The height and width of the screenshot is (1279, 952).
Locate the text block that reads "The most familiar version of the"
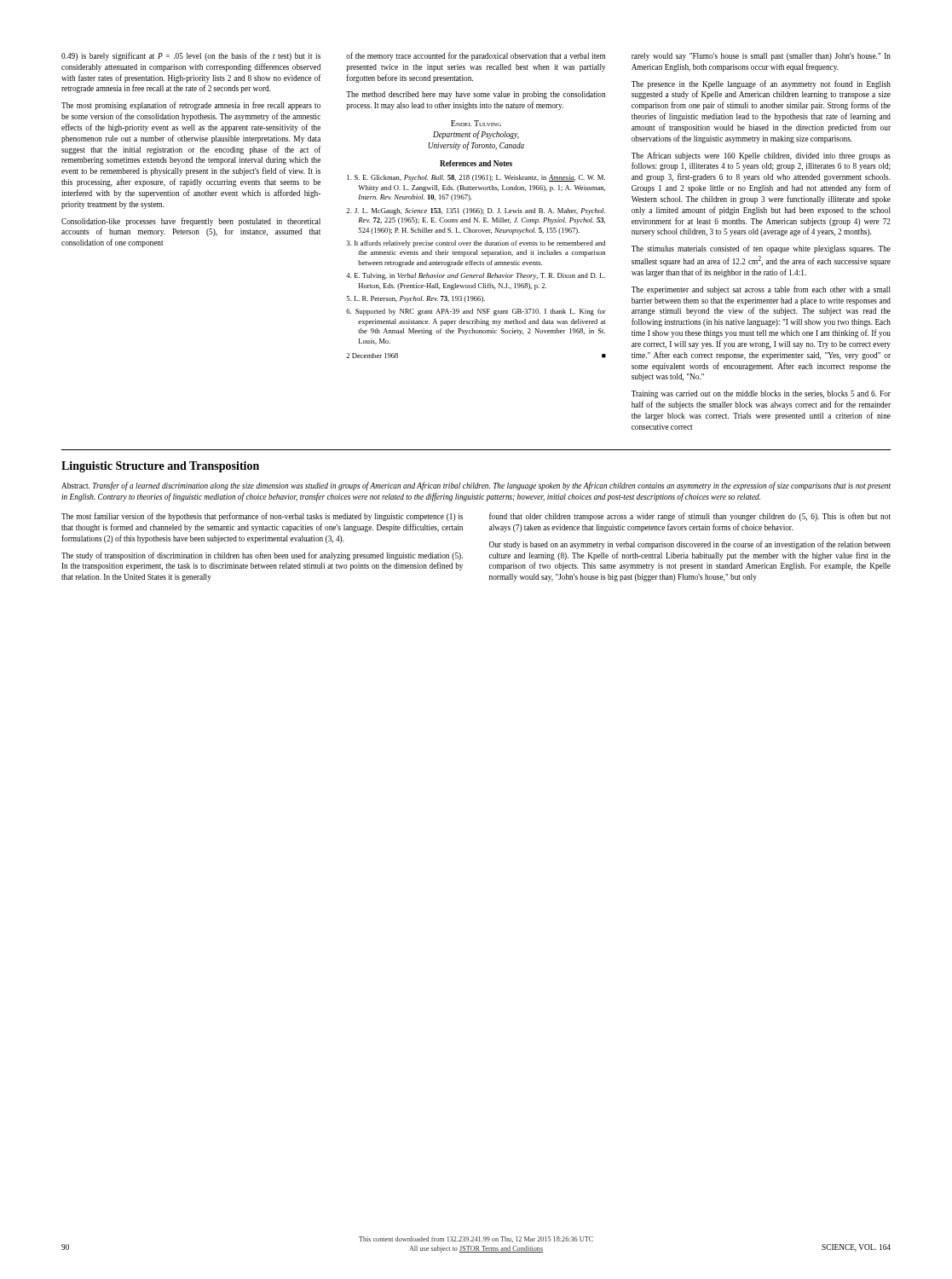click(262, 548)
